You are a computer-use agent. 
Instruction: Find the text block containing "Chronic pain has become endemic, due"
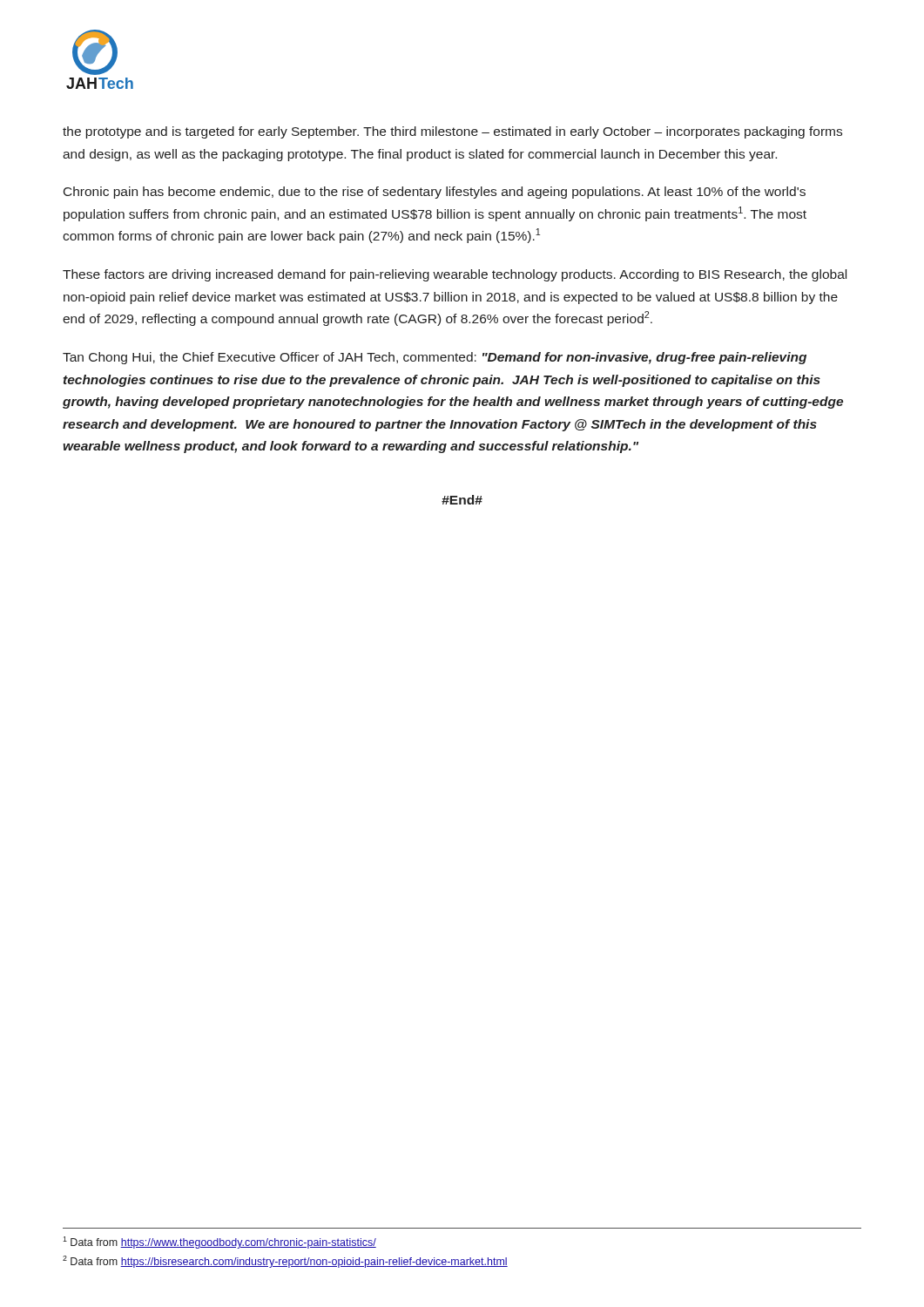coord(435,214)
